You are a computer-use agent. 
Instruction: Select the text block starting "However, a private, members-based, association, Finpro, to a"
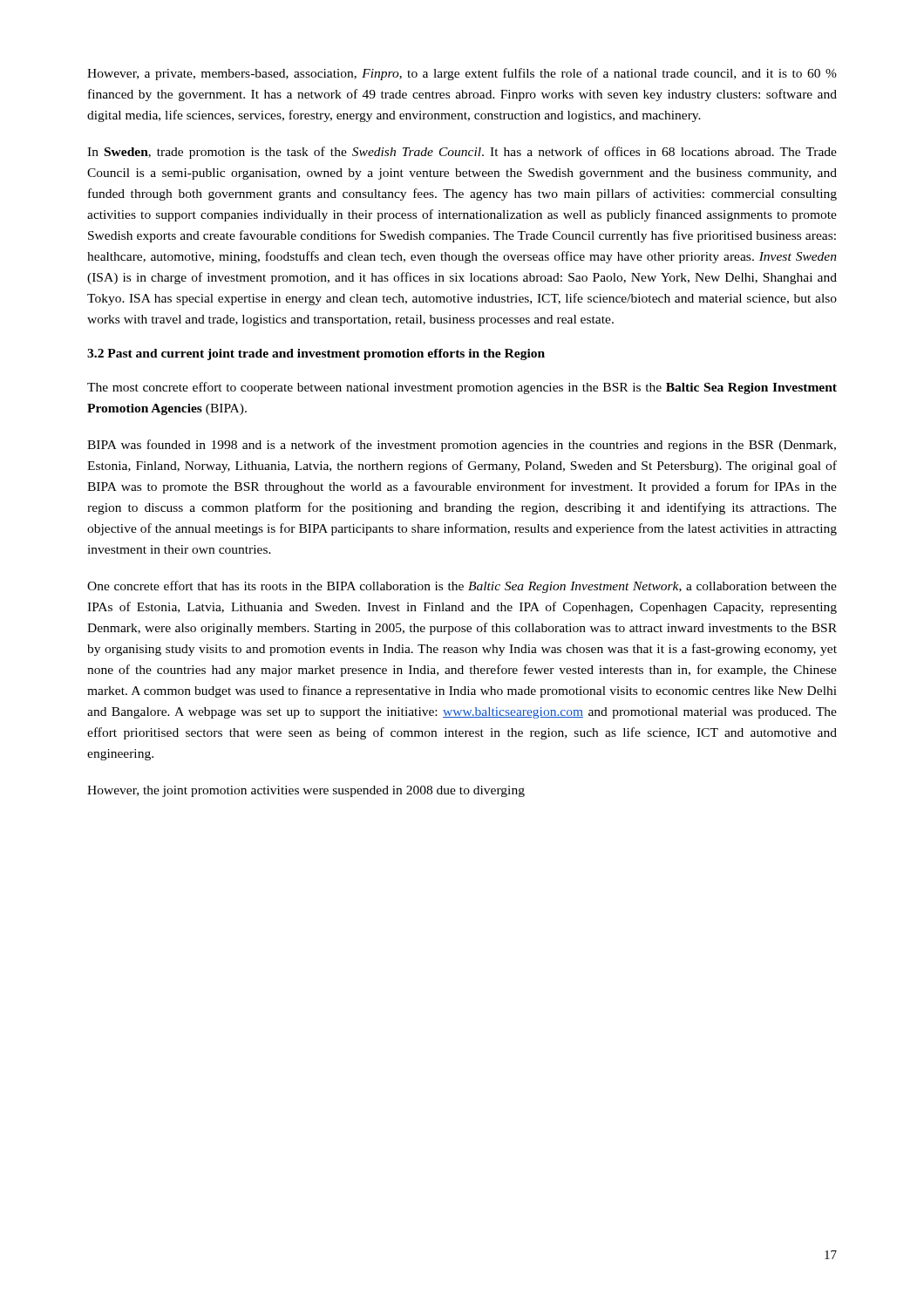tap(462, 94)
